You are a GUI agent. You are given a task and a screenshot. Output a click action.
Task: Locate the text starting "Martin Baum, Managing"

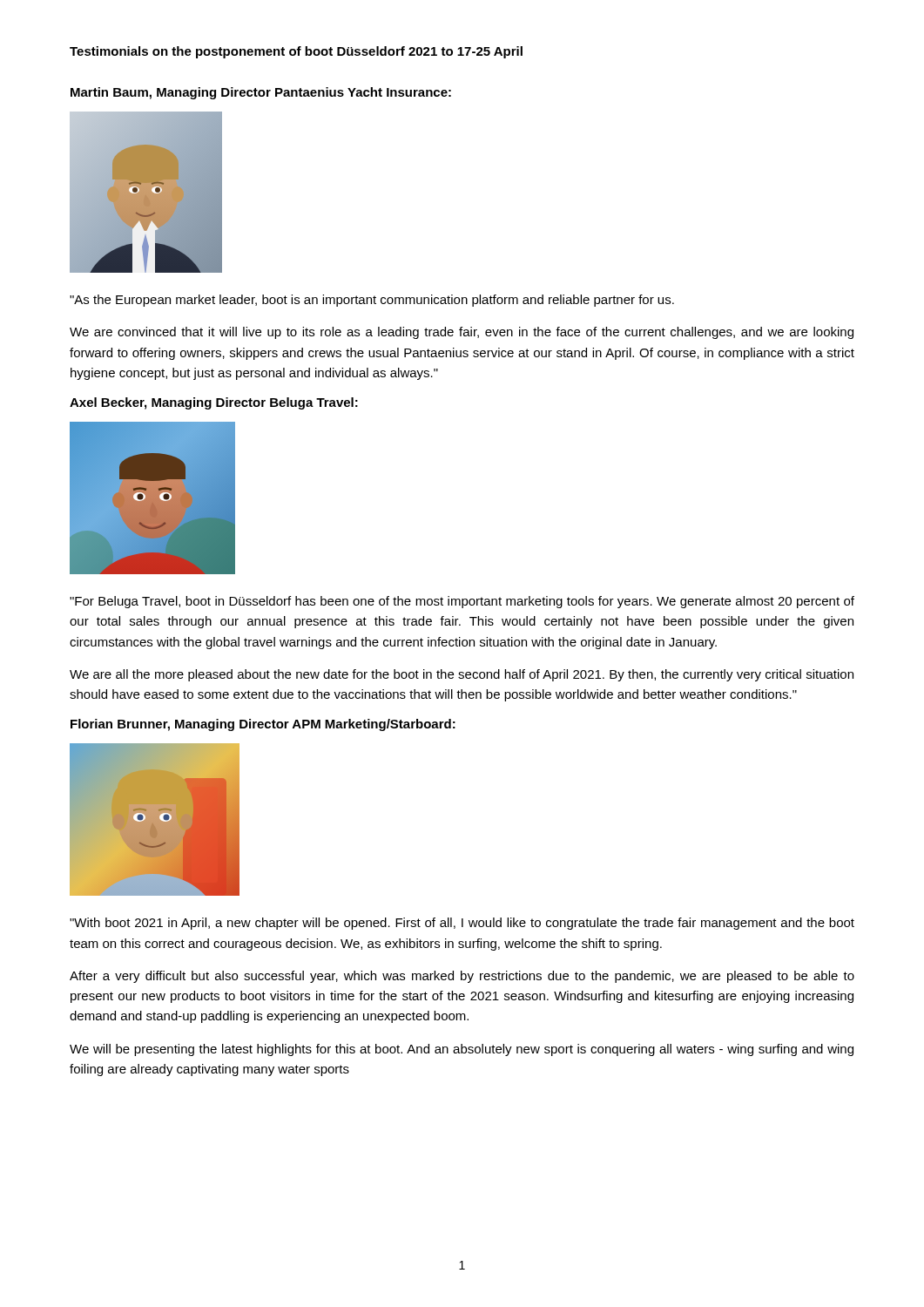tap(261, 92)
